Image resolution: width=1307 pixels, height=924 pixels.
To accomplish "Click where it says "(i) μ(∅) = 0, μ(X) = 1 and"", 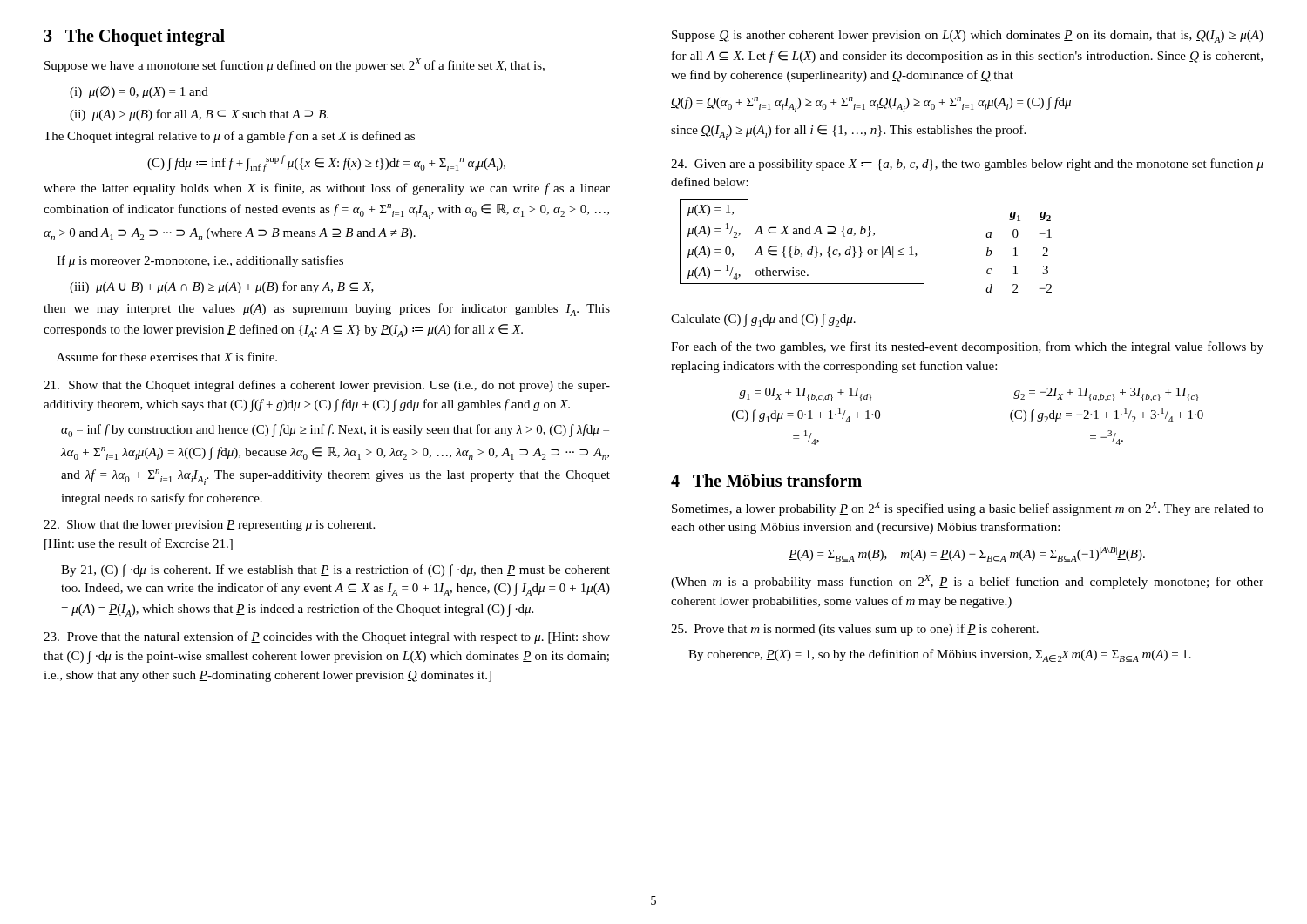I will 139,92.
